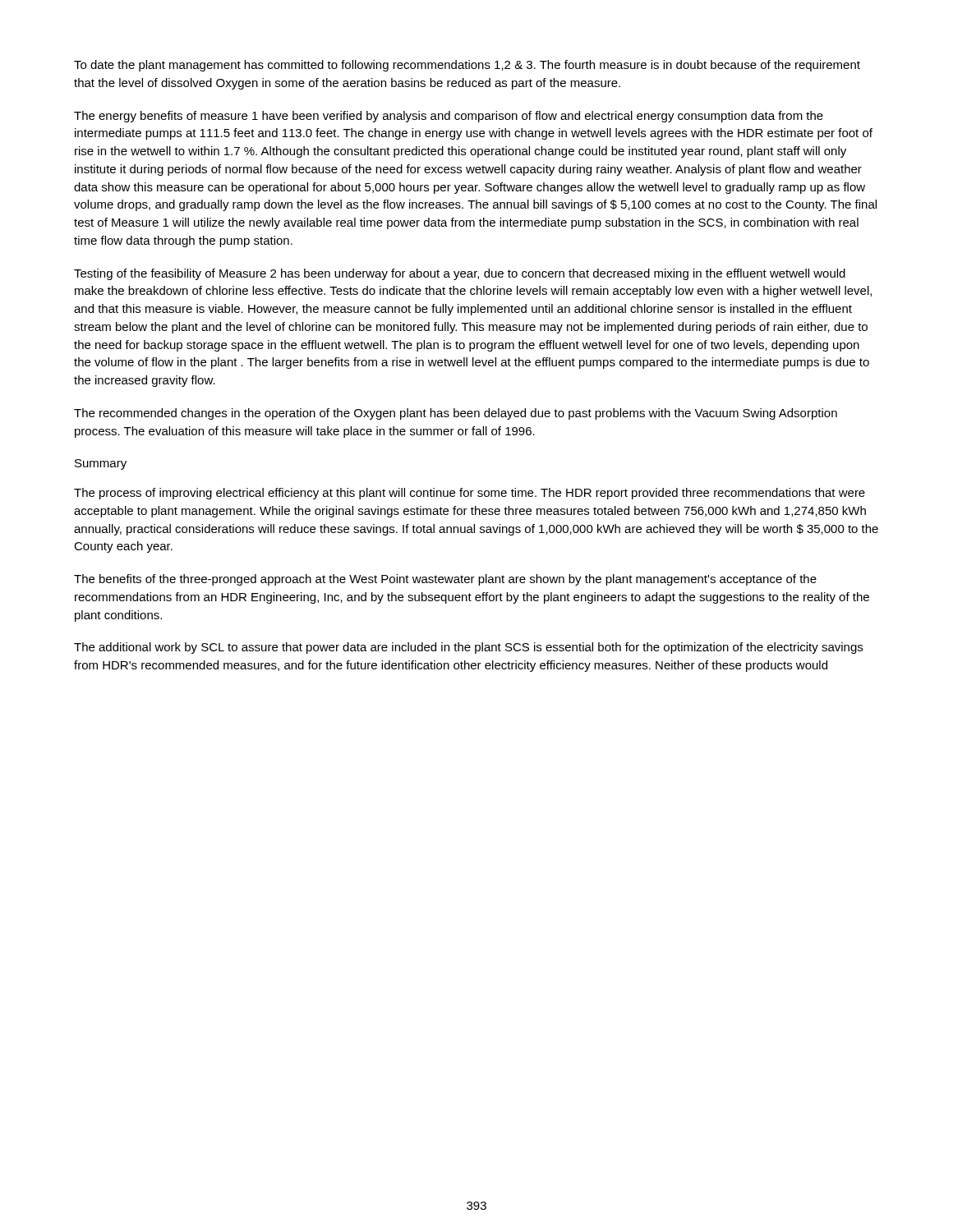953x1232 pixels.
Task: Select the text block containing "The additional work by SCL to assure that"
Action: coord(469,656)
